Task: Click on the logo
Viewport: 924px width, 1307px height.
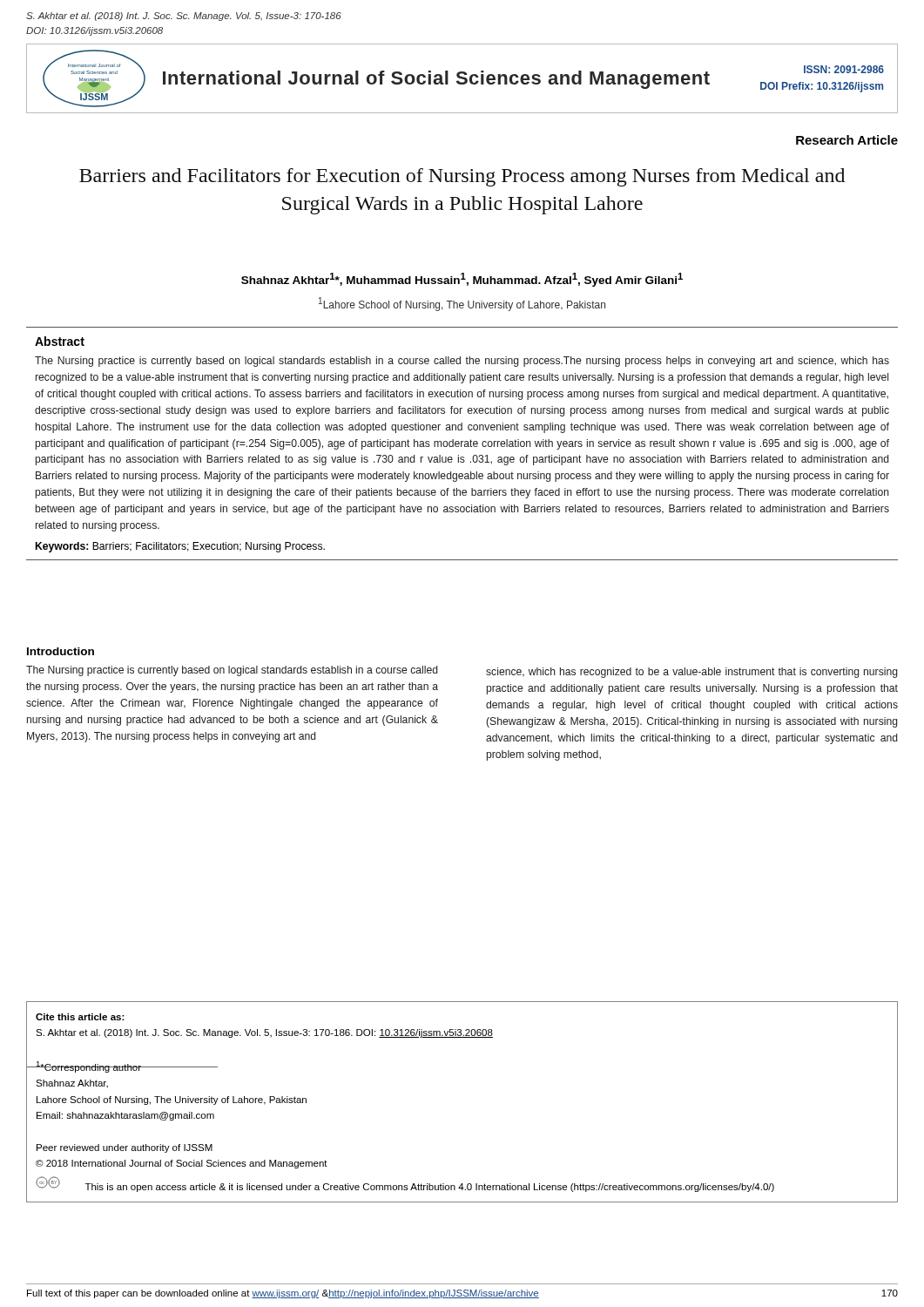Action: click(462, 78)
